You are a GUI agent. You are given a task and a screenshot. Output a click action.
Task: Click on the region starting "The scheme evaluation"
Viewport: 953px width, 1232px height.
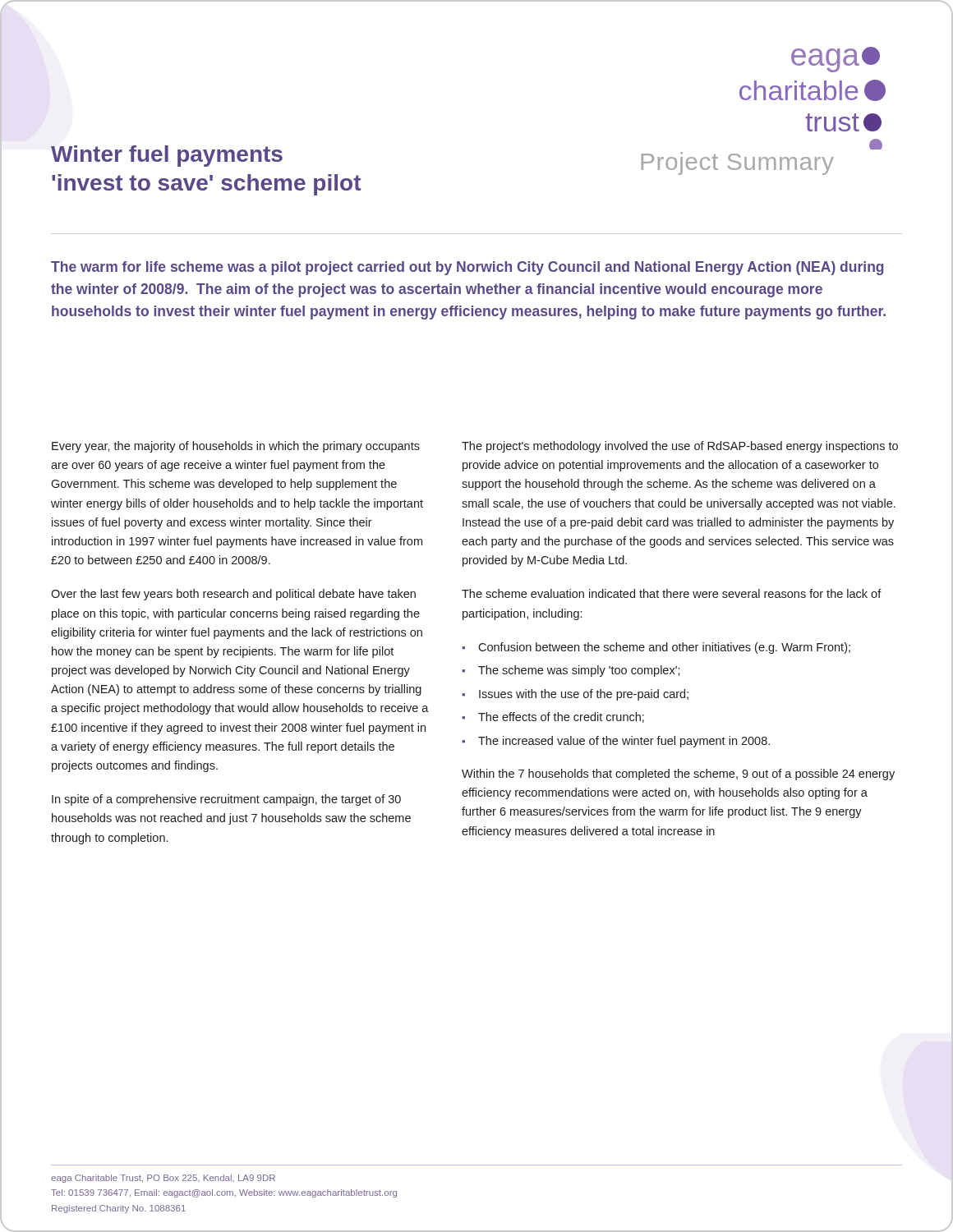coord(682,604)
